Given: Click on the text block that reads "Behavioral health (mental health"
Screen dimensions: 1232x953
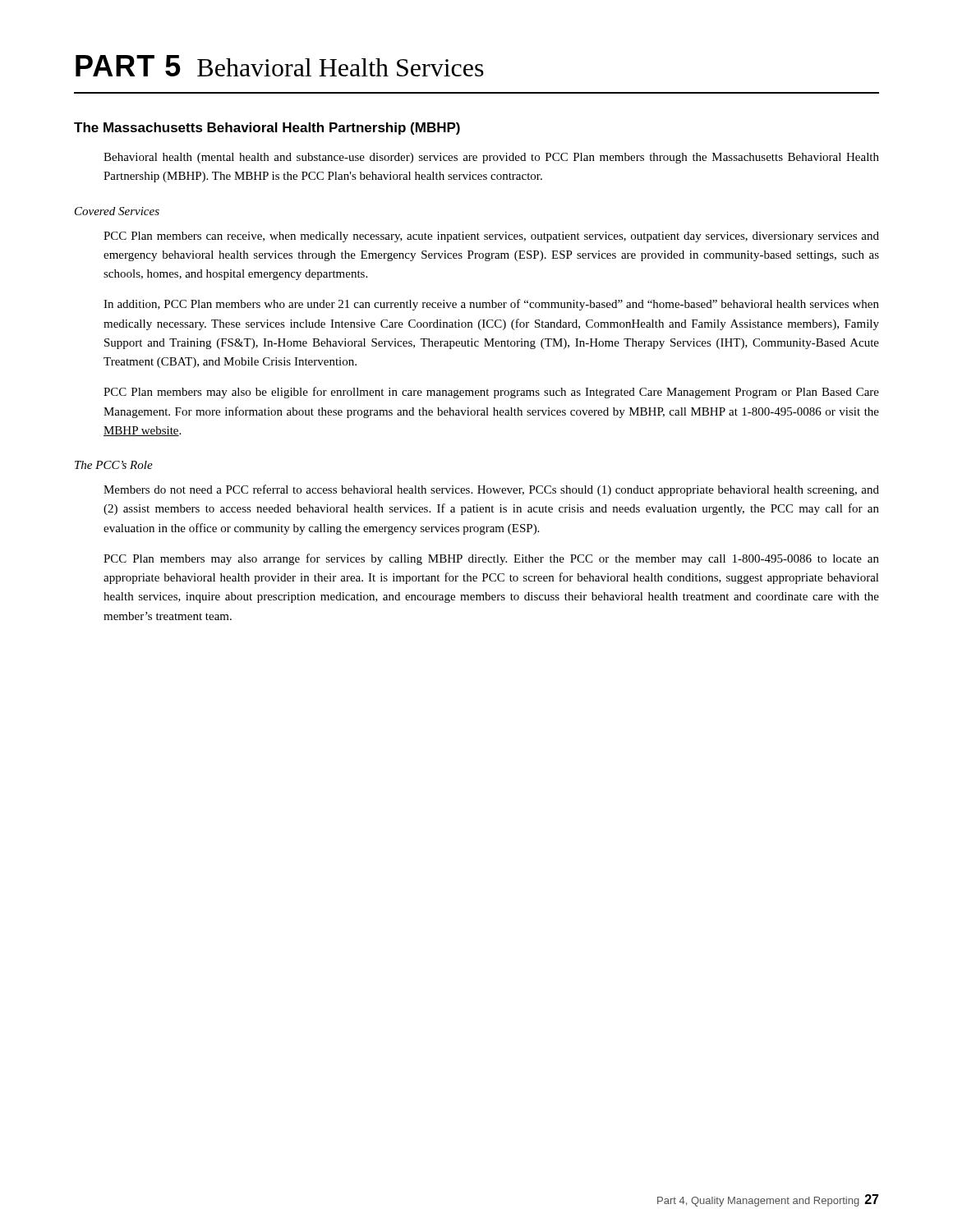Looking at the screenshot, I should (491, 166).
